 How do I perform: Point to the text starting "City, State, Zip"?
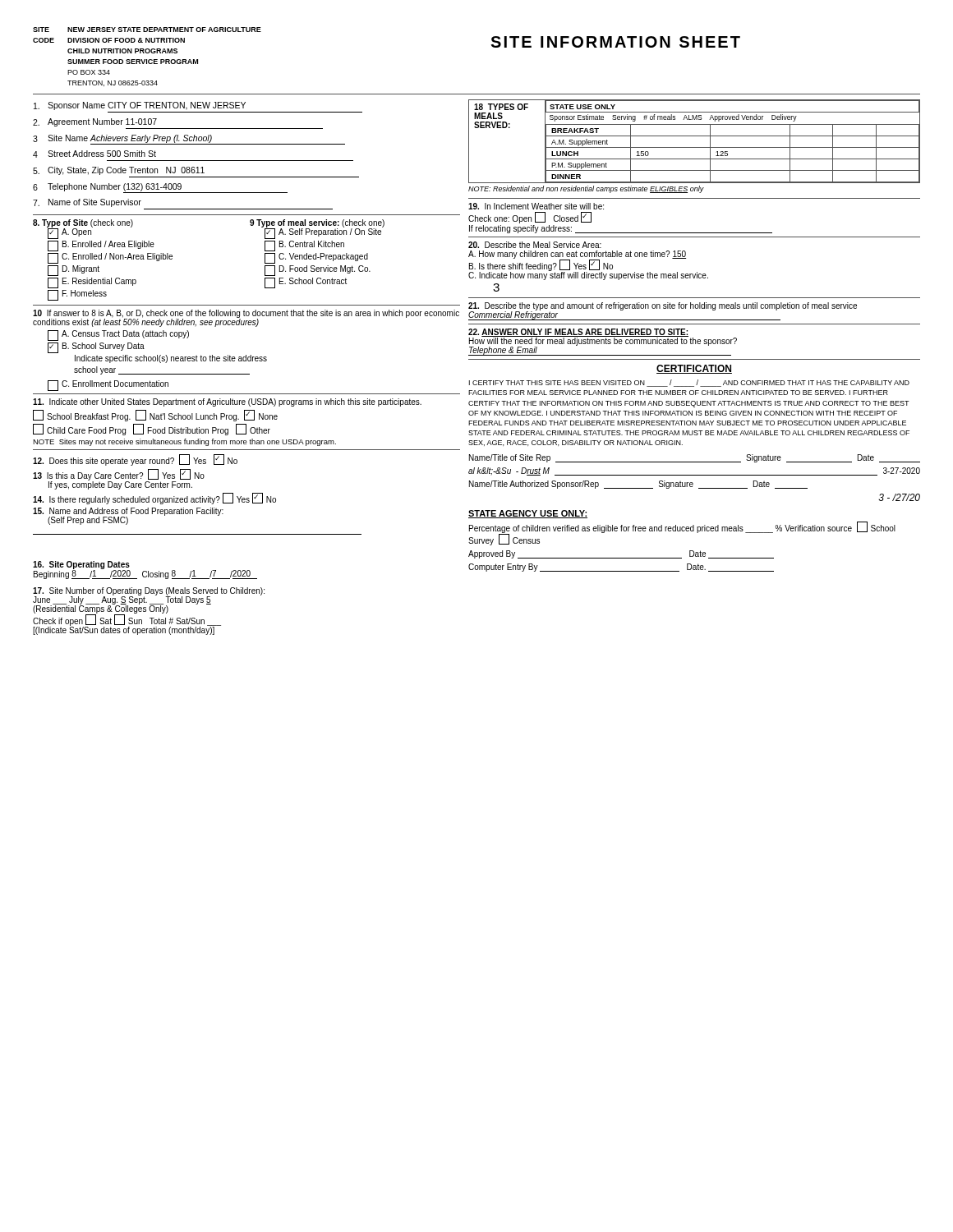point(196,171)
